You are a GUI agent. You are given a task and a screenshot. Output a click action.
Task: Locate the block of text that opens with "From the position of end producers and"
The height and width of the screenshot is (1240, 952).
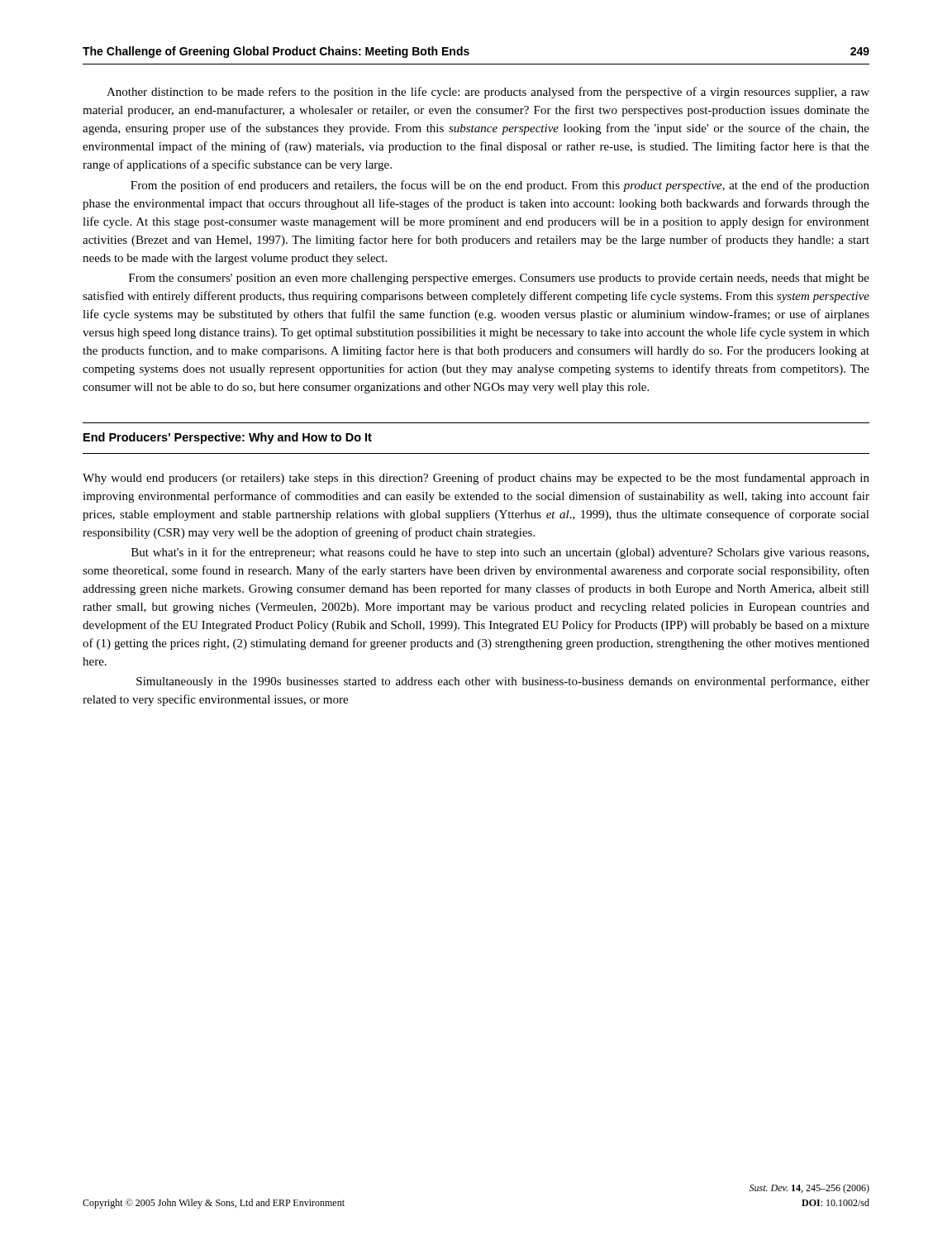pos(476,221)
